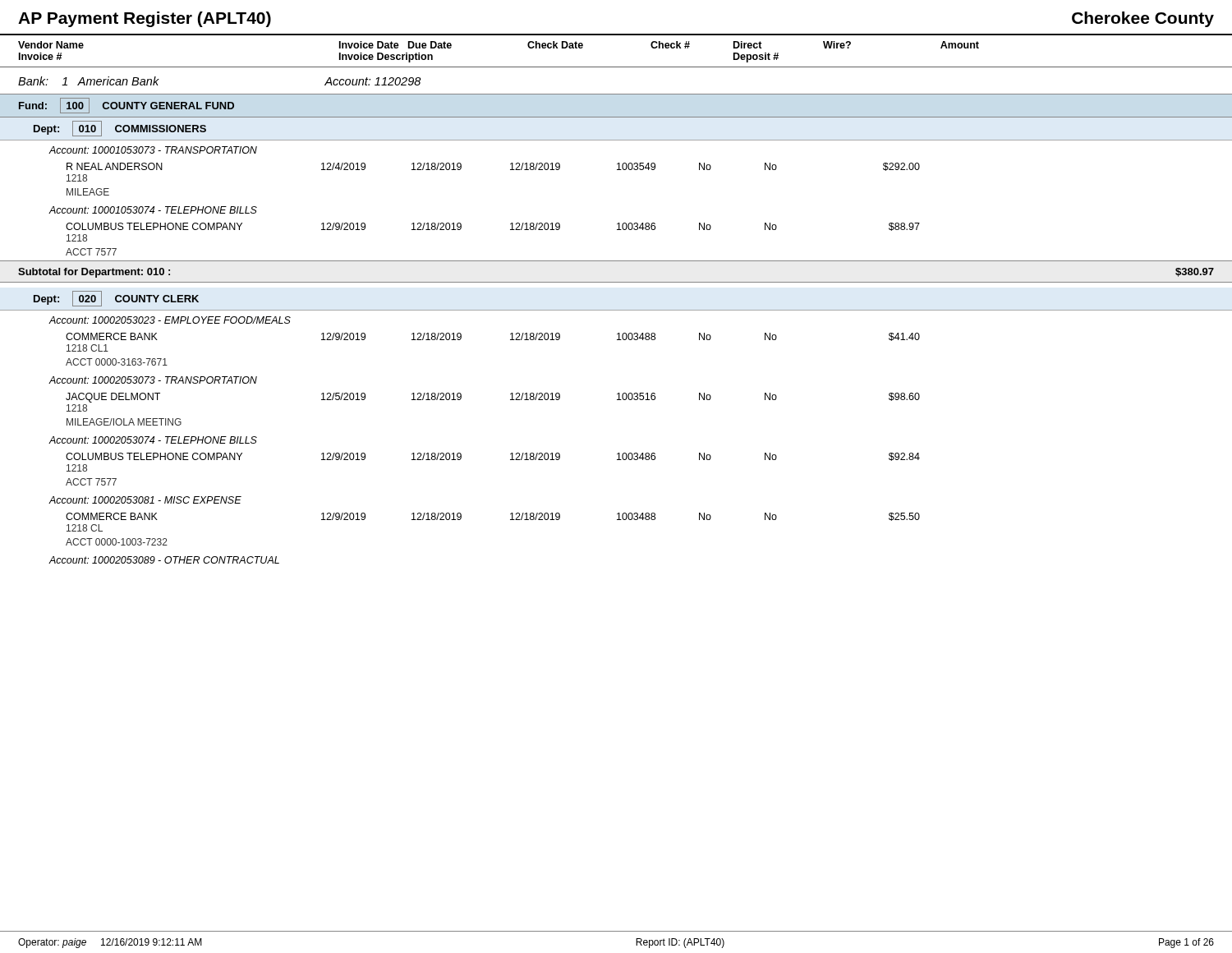Click on the text that says "Account: 10002053073 - TRANSPORTATION"
The width and height of the screenshot is (1232, 953).
click(153, 380)
